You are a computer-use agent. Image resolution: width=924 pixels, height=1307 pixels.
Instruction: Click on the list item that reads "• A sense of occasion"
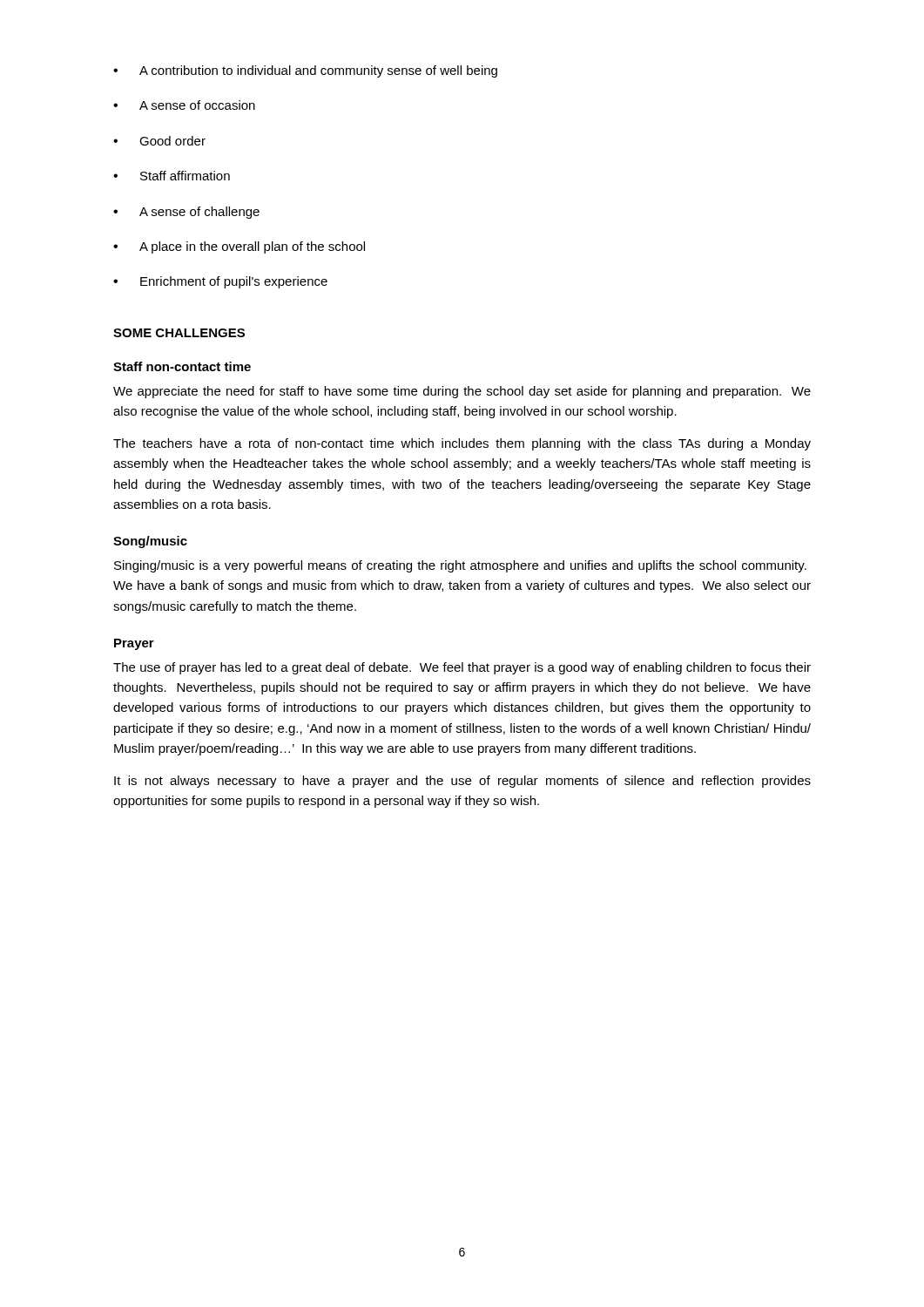[184, 106]
